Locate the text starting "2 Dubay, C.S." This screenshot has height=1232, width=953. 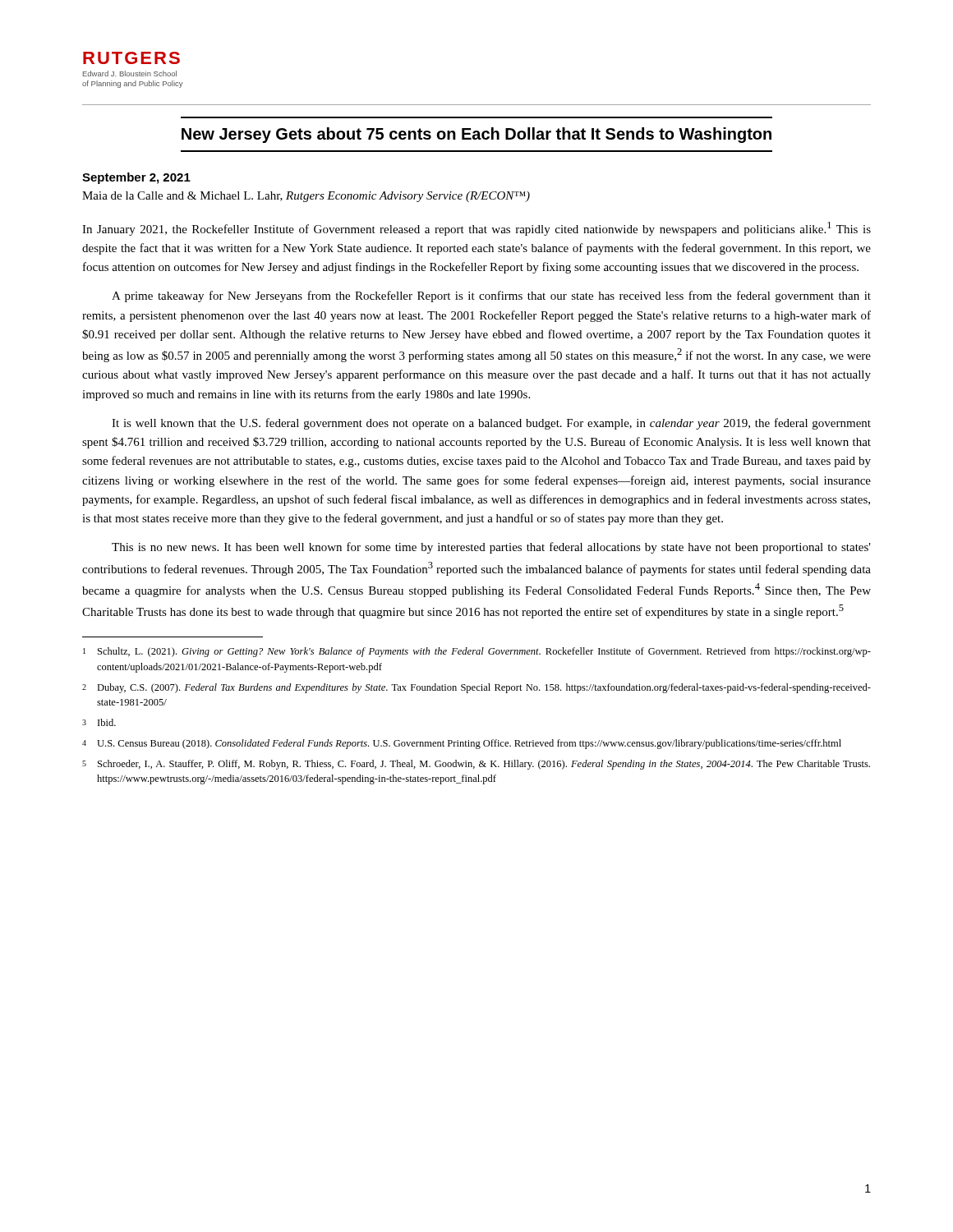tap(476, 695)
